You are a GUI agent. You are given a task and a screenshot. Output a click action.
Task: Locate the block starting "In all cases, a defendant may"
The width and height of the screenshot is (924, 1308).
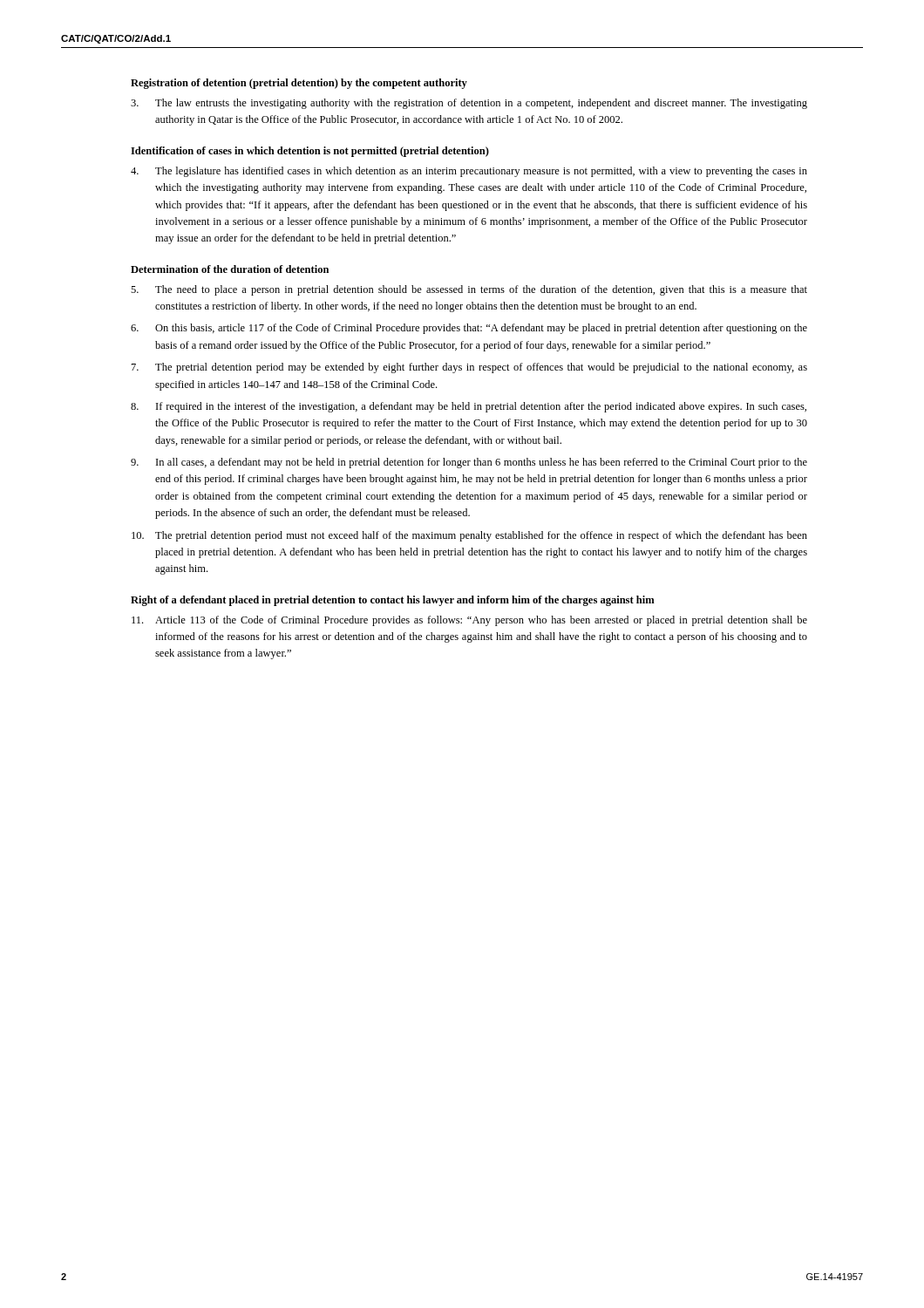click(x=469, y=488)
